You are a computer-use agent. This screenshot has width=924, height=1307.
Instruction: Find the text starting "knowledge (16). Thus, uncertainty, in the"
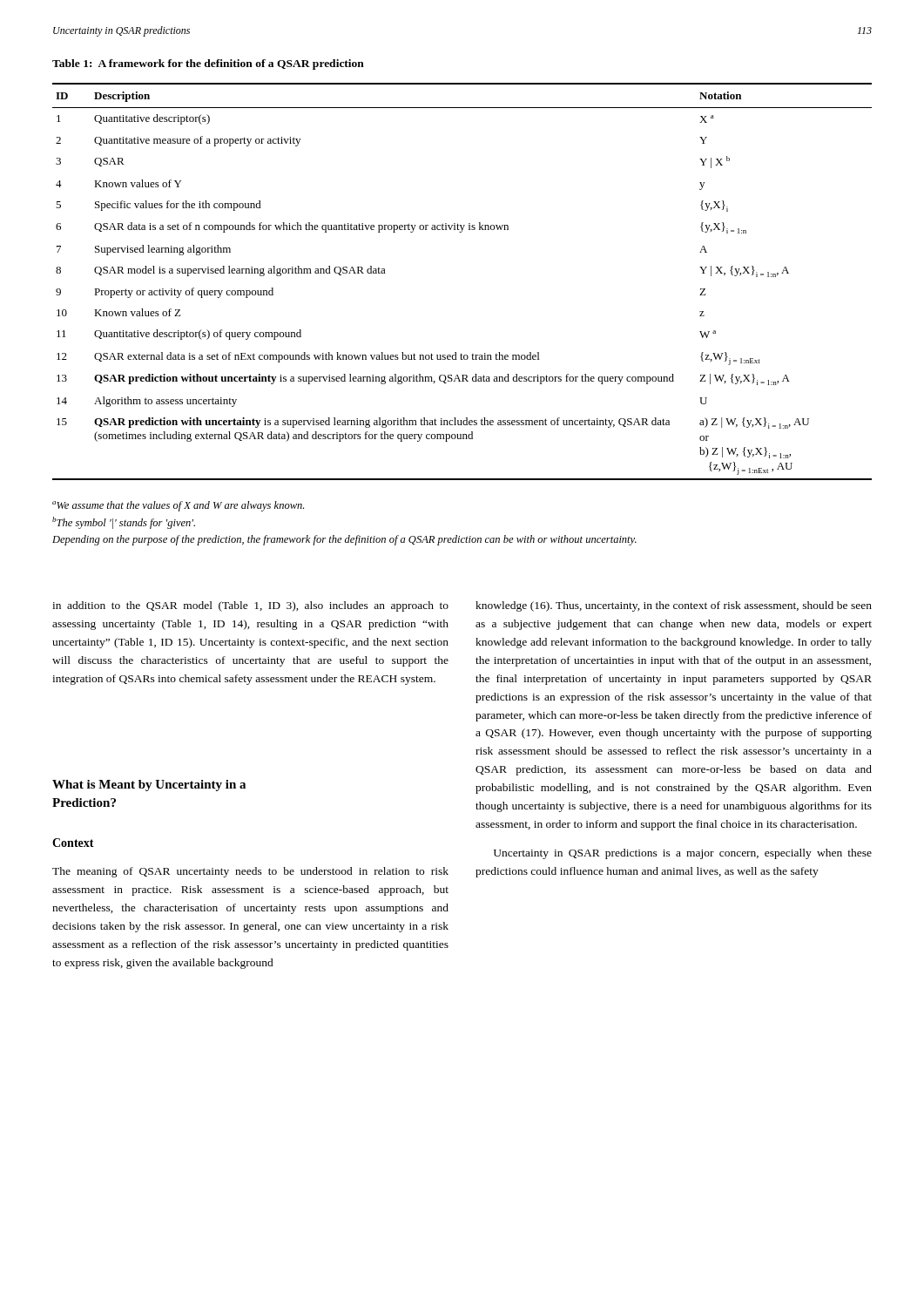coord(674,739)
